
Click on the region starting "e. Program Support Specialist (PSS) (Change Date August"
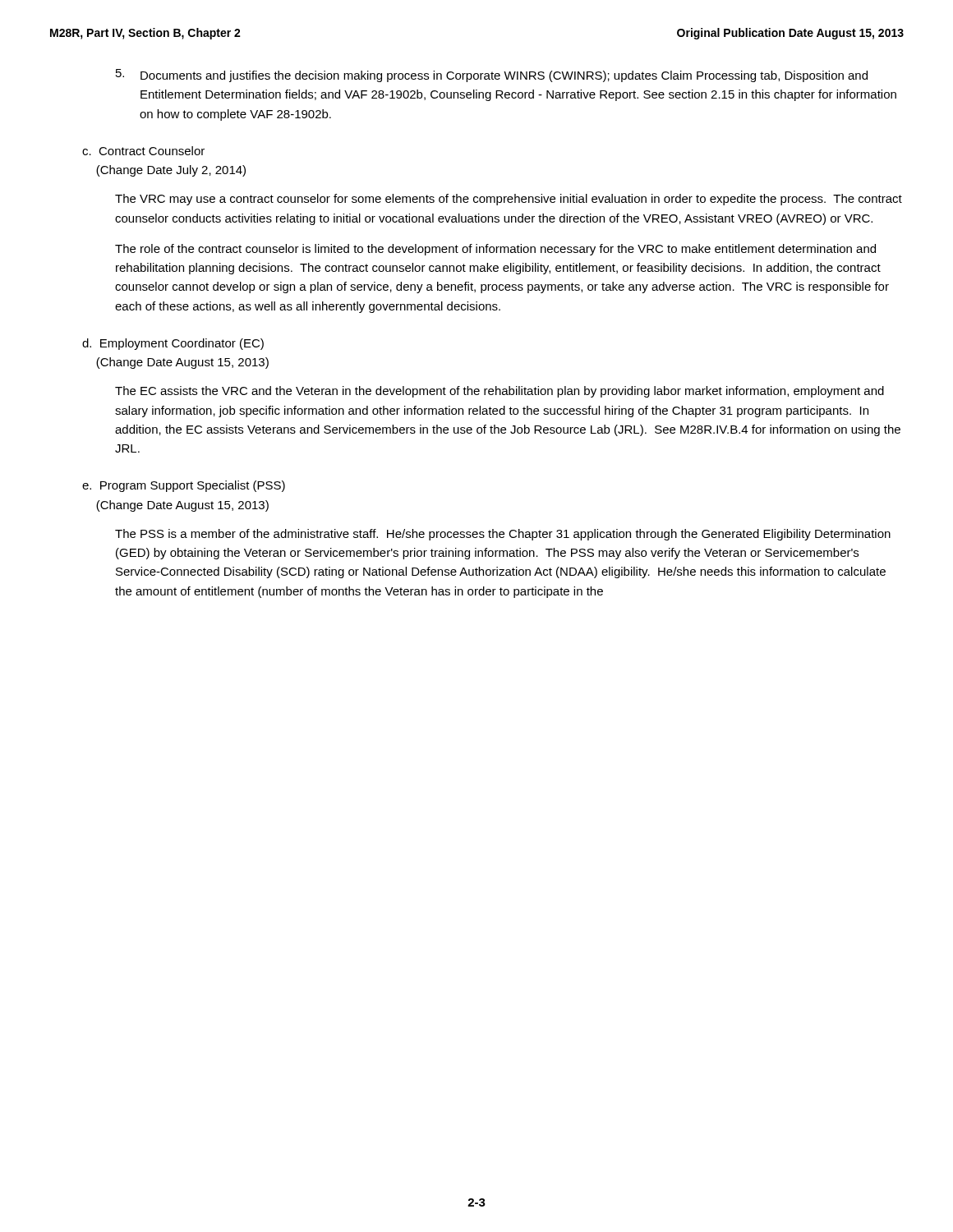[493, 539]
